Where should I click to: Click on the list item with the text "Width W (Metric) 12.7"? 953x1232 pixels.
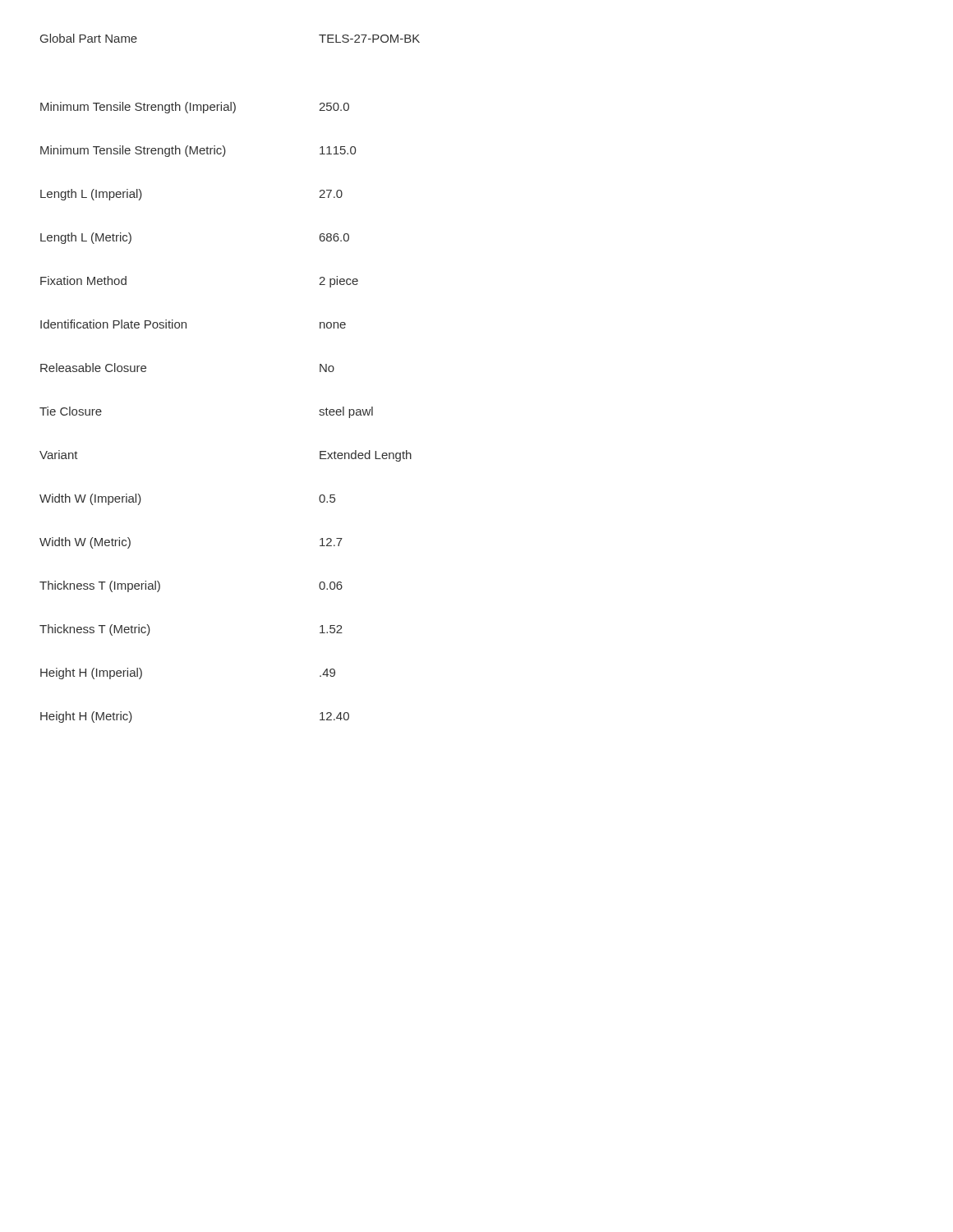(x=79, y=542)
